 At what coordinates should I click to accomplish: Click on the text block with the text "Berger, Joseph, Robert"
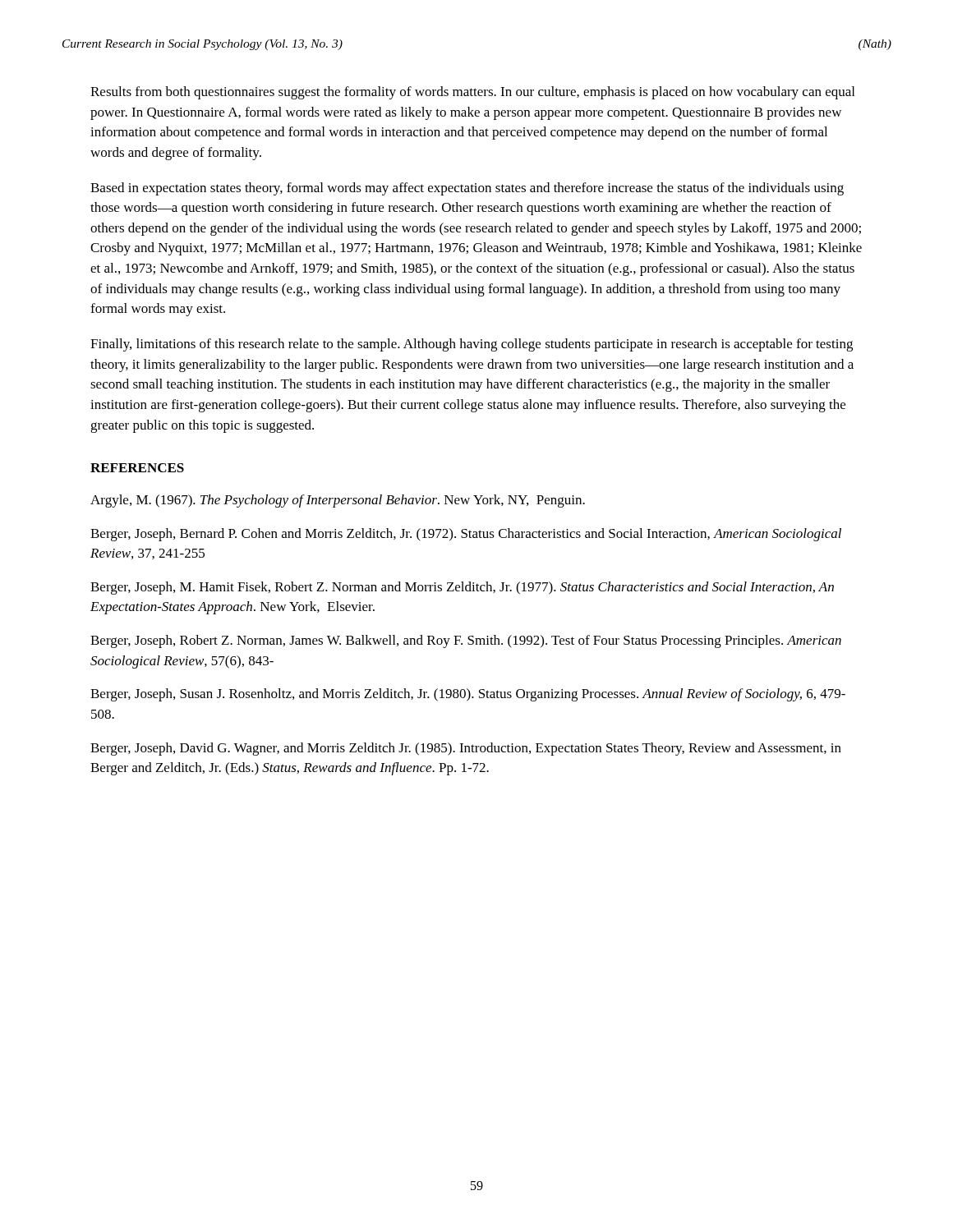point(466,650)
